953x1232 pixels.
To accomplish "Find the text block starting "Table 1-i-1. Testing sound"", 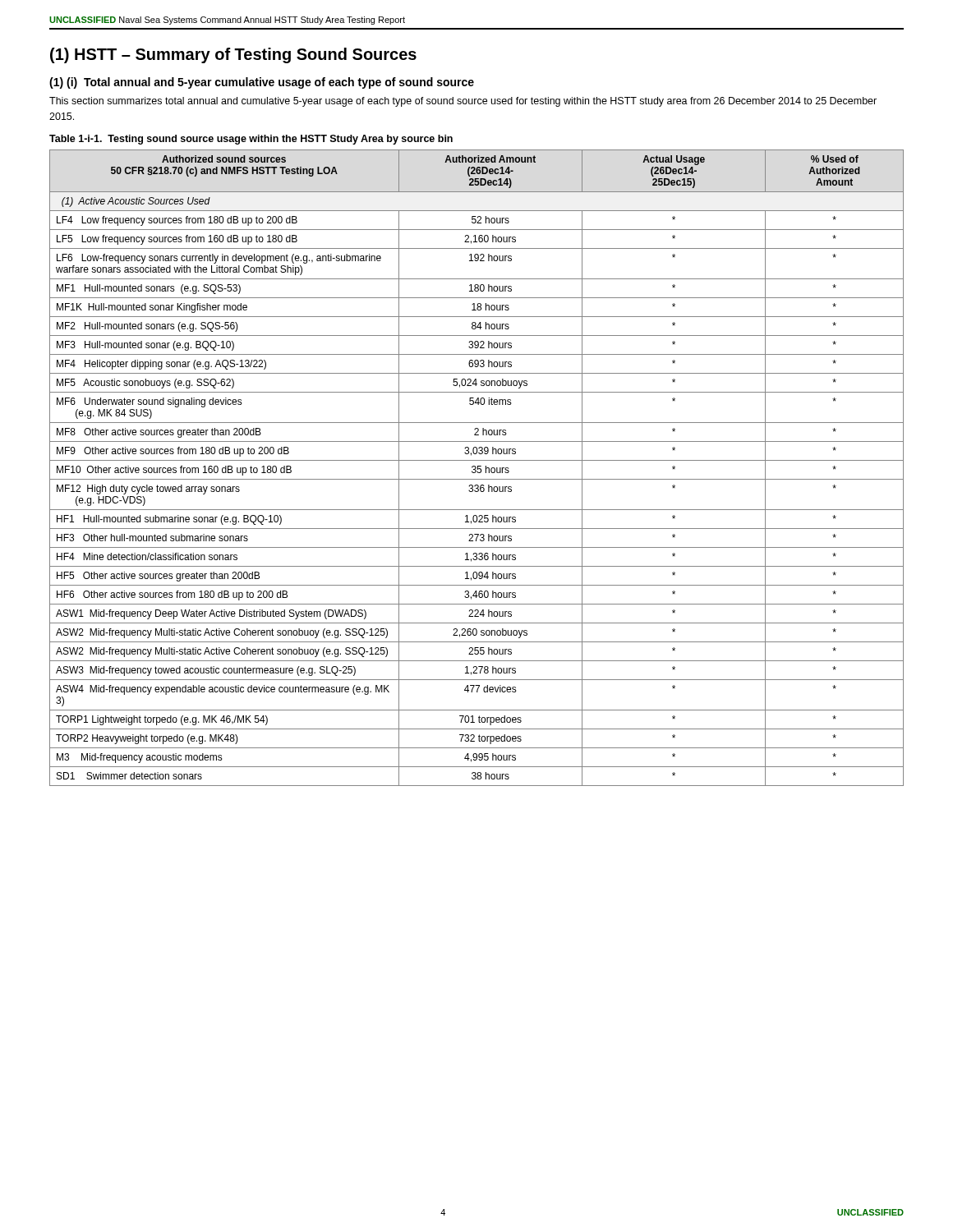I will tap(251, 138).
